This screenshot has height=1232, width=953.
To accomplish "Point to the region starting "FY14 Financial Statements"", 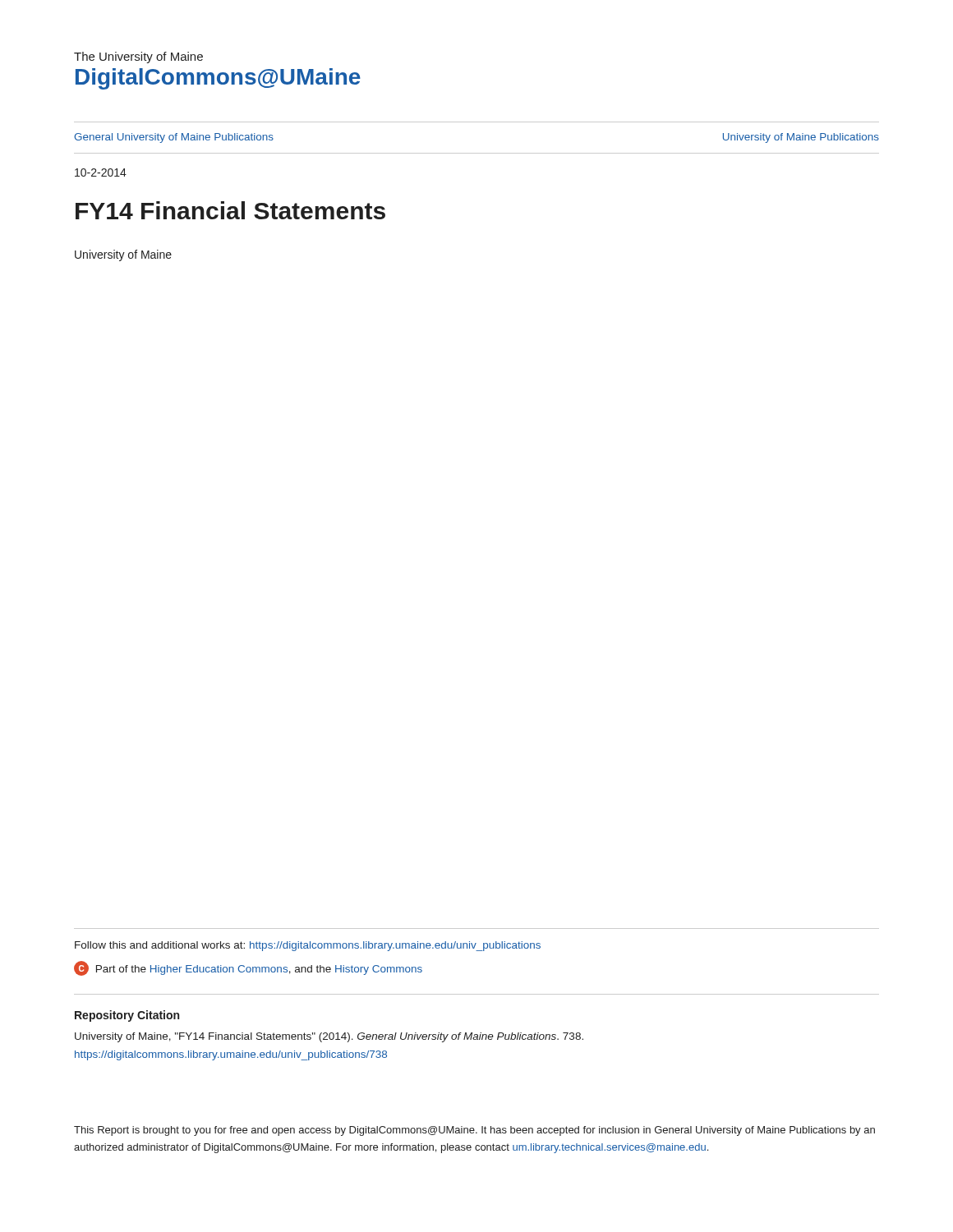I will click(230, 211).
